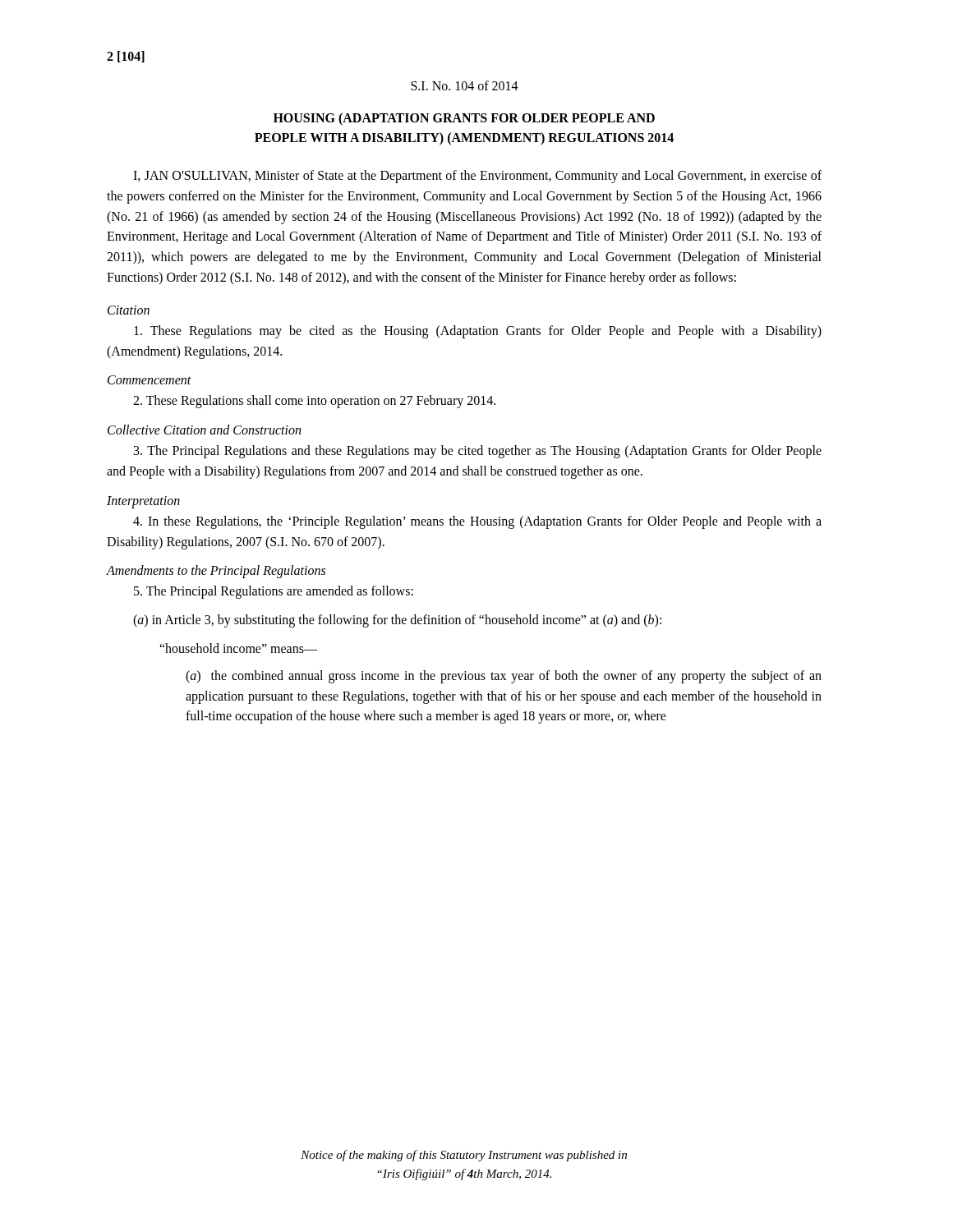
Task: Locate the section header that reads "Amendments to the Principal Regulations"
Action: (216, 571)
